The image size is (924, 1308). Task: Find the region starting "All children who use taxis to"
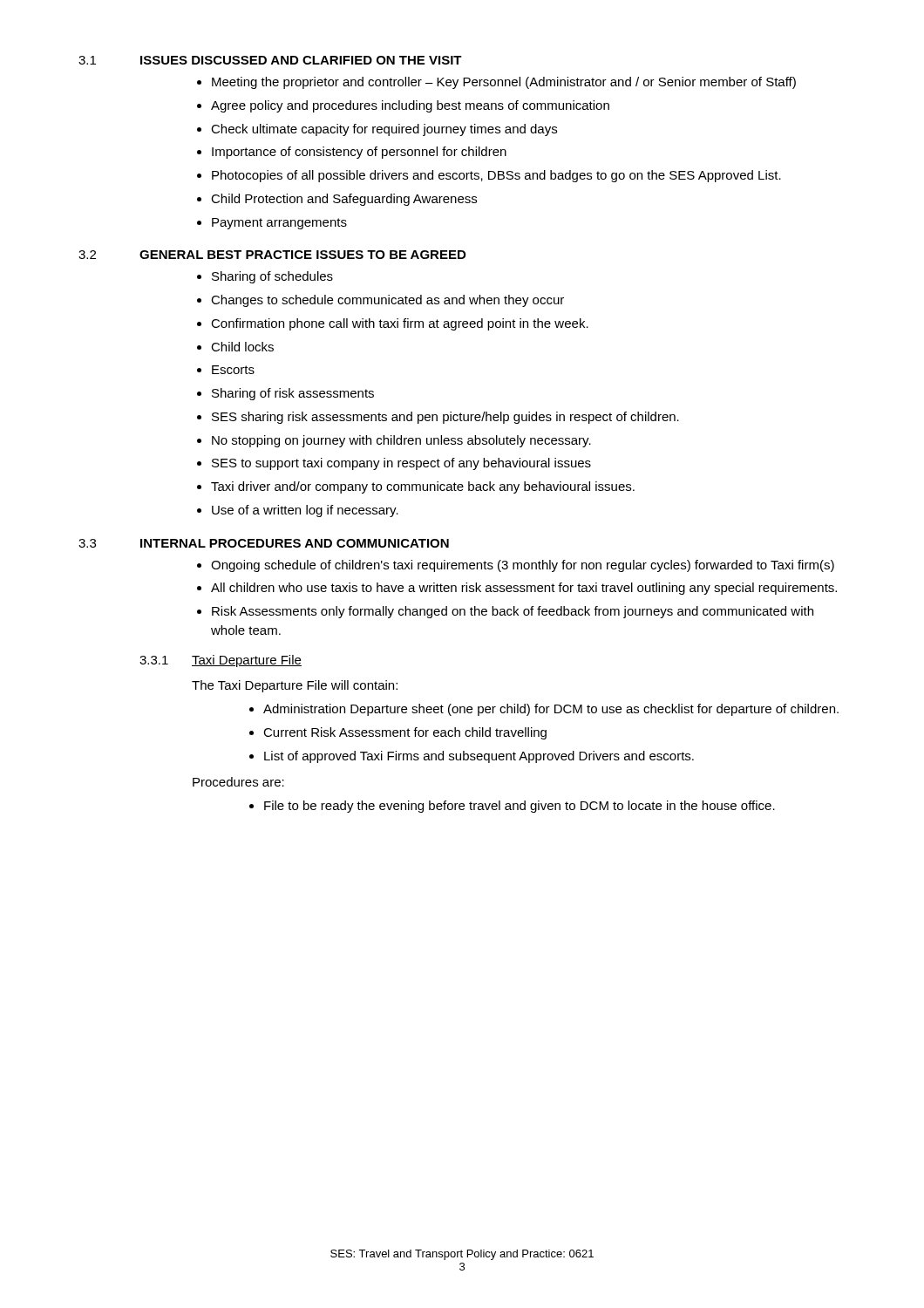(525, 587)
